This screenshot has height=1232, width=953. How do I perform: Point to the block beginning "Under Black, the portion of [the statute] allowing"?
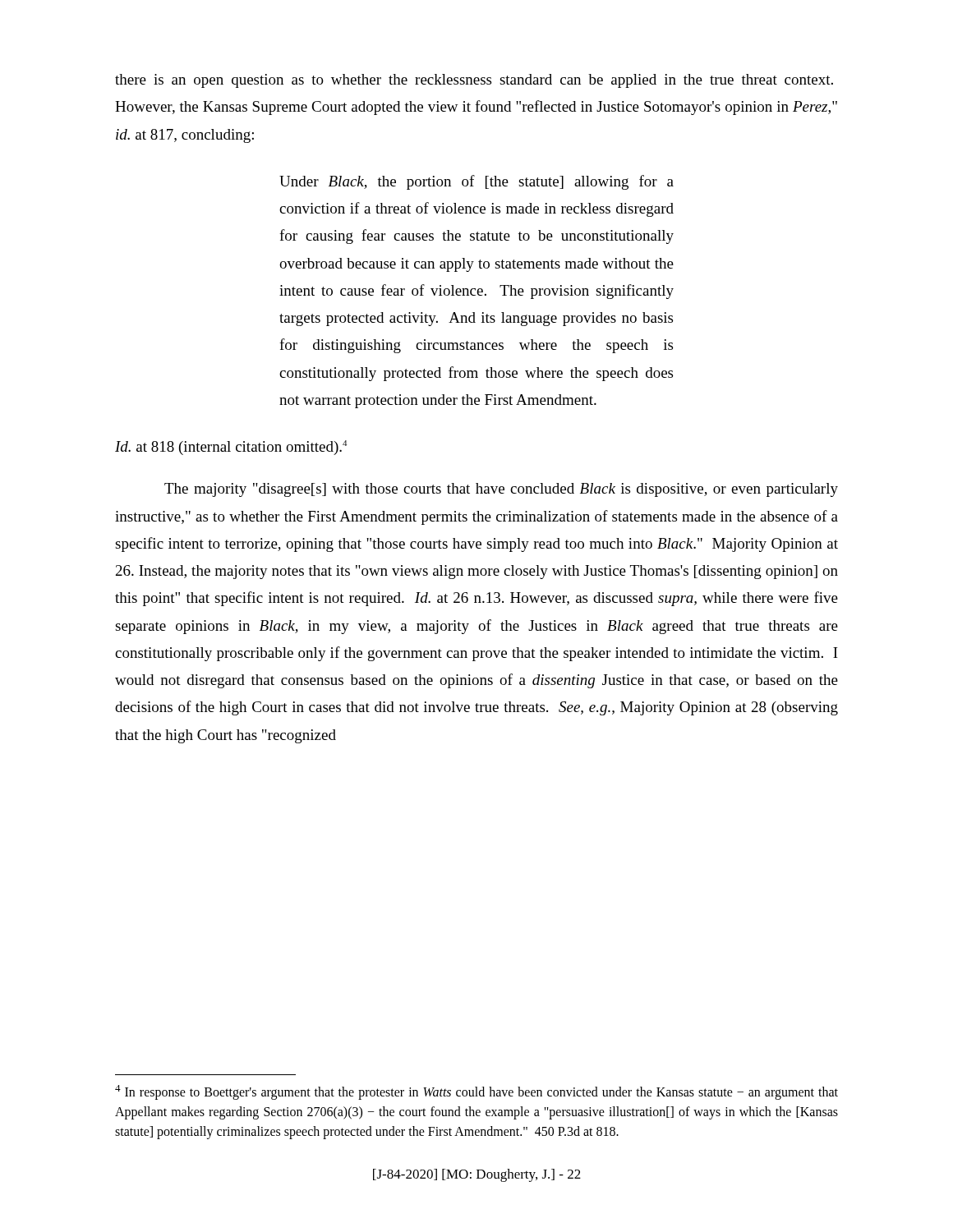(476, 290)
